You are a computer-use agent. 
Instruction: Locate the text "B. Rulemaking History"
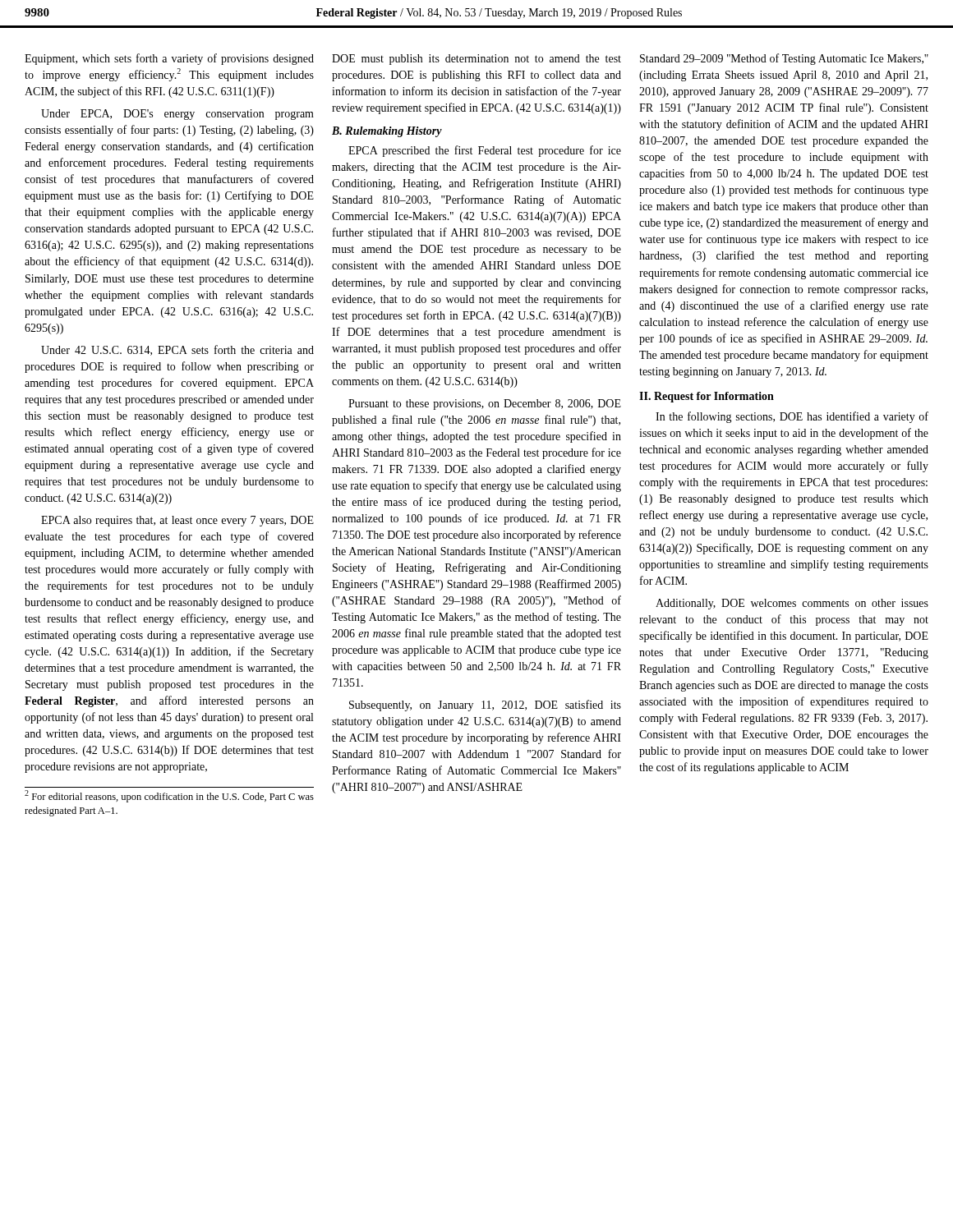click(x=387, y=131)
